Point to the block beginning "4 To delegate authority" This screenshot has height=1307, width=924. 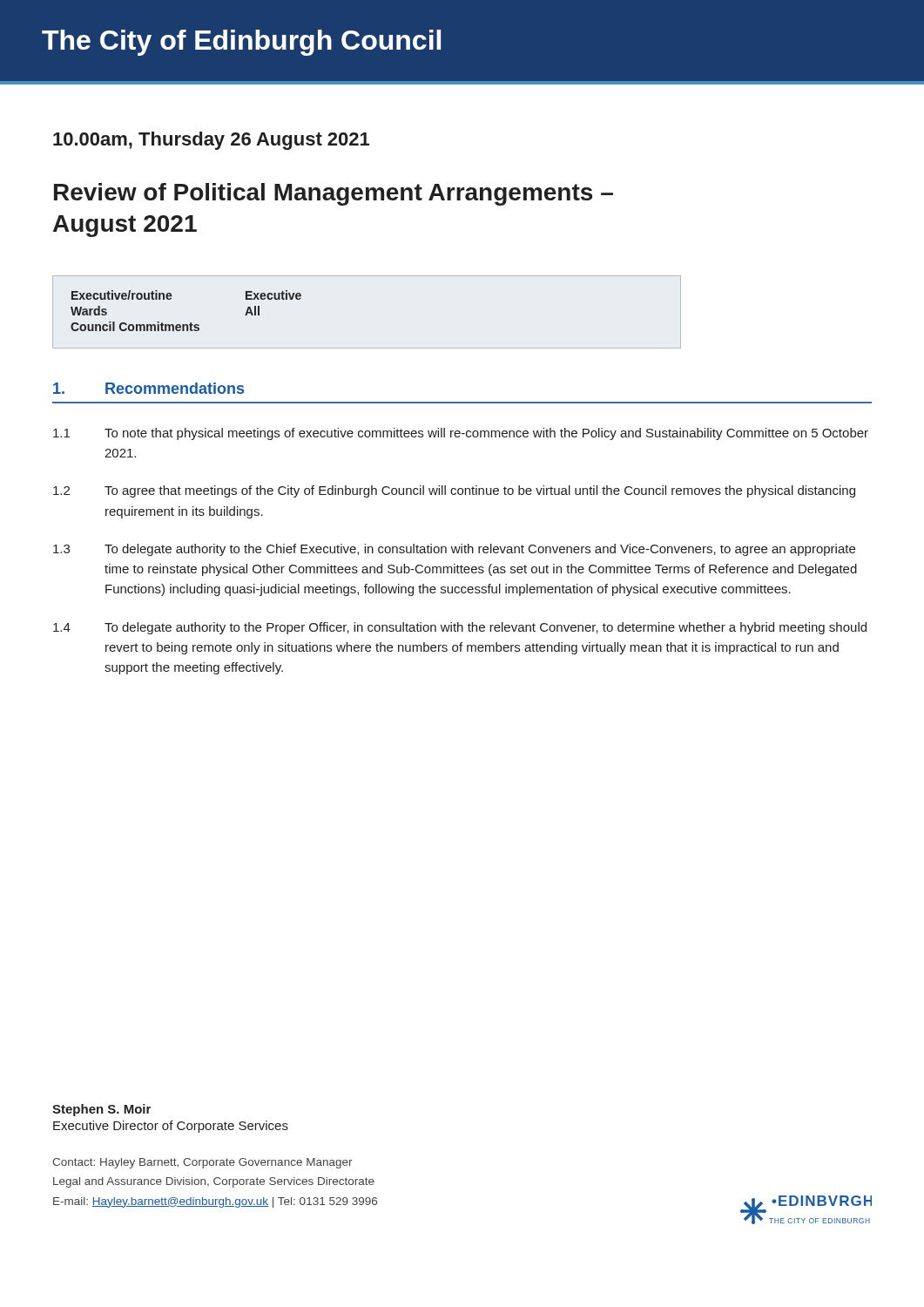pos(462,647)
